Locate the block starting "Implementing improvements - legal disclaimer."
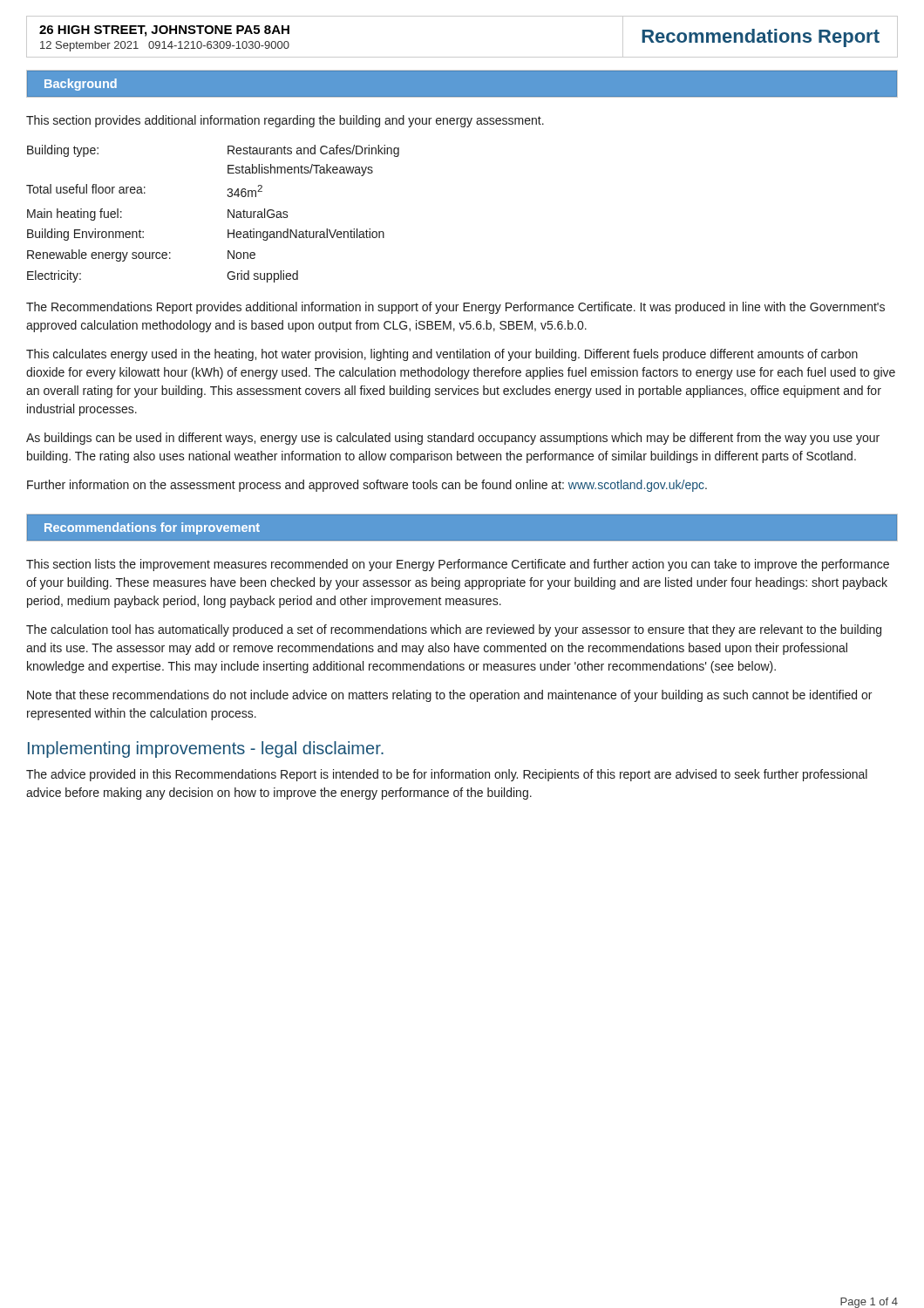The width and height of the screenshot is (924, 1308). point(206,749)
